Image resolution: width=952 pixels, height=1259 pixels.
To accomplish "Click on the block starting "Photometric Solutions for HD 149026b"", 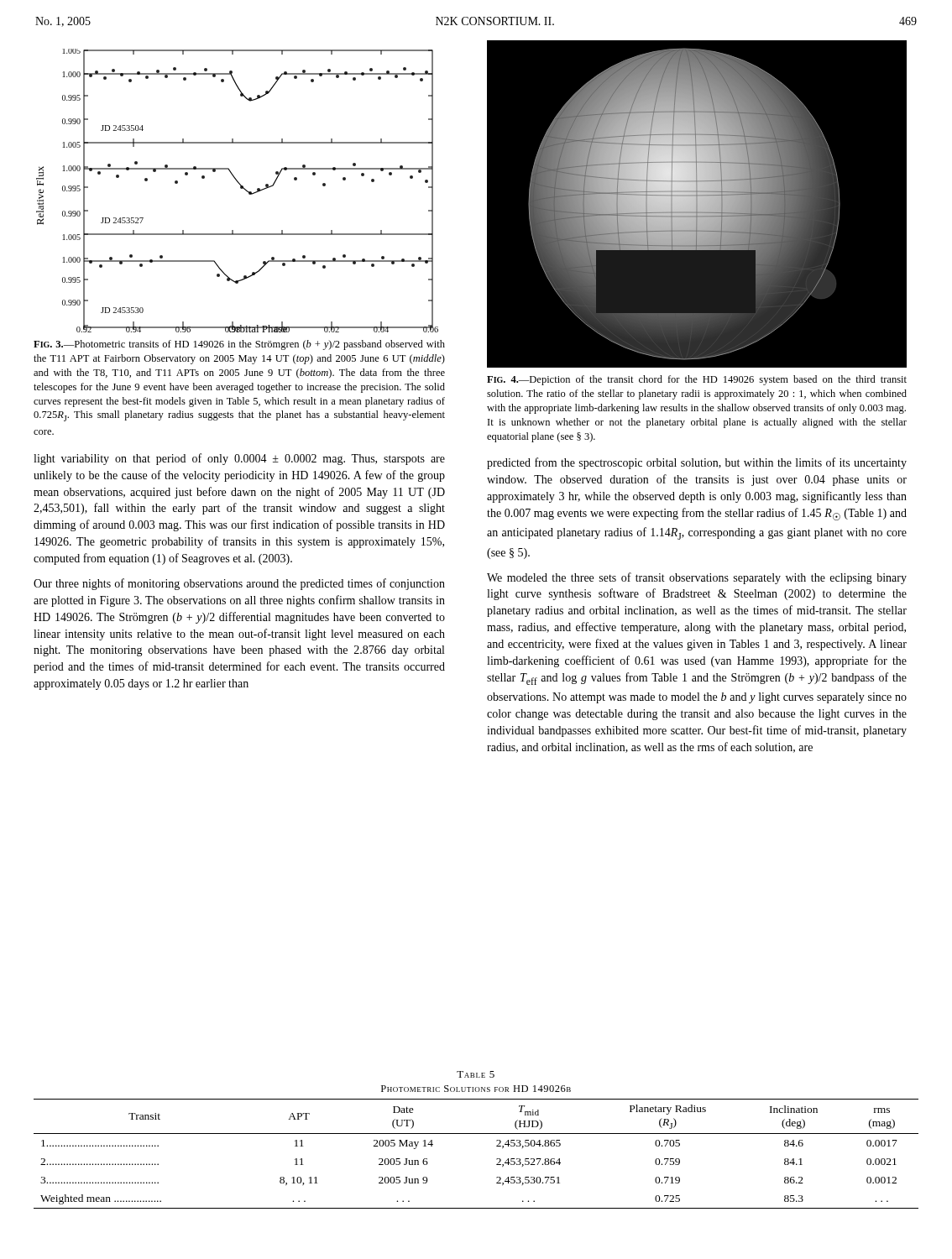I will point(476,1089).
